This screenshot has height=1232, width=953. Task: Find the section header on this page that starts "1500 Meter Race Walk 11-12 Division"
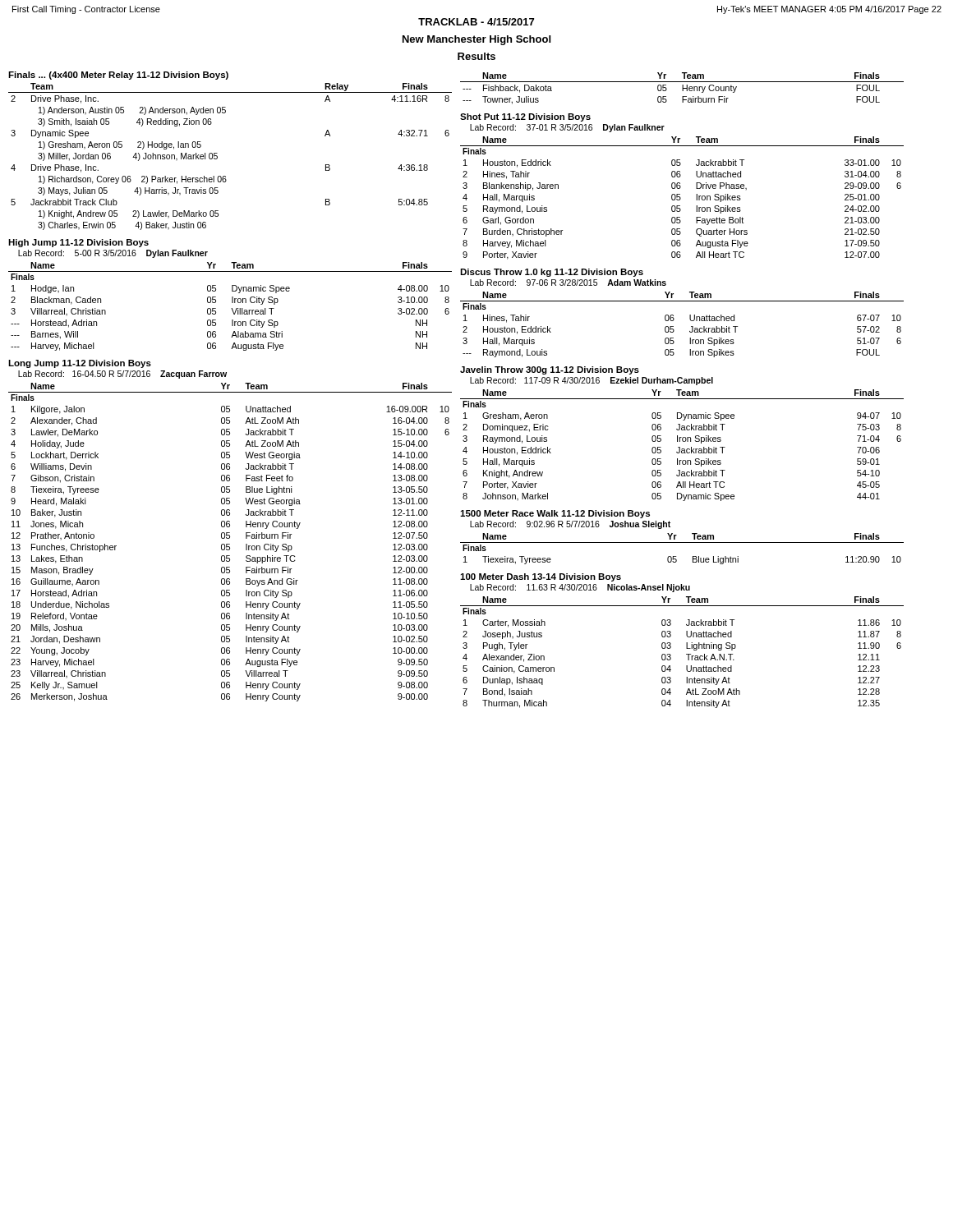point(555,514)
